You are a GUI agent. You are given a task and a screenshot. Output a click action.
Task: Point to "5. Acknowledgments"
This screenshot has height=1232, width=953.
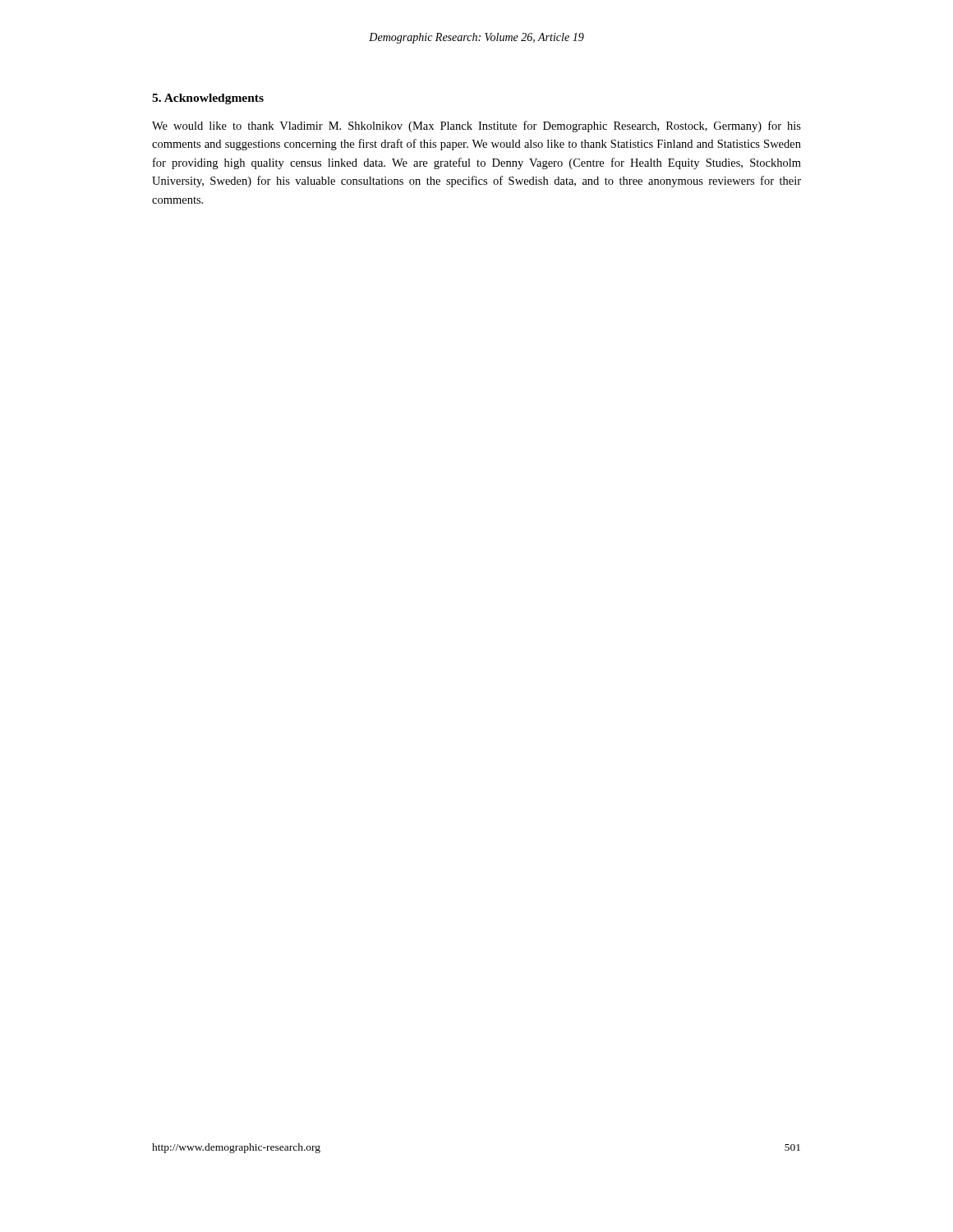[x=208, y=97]
